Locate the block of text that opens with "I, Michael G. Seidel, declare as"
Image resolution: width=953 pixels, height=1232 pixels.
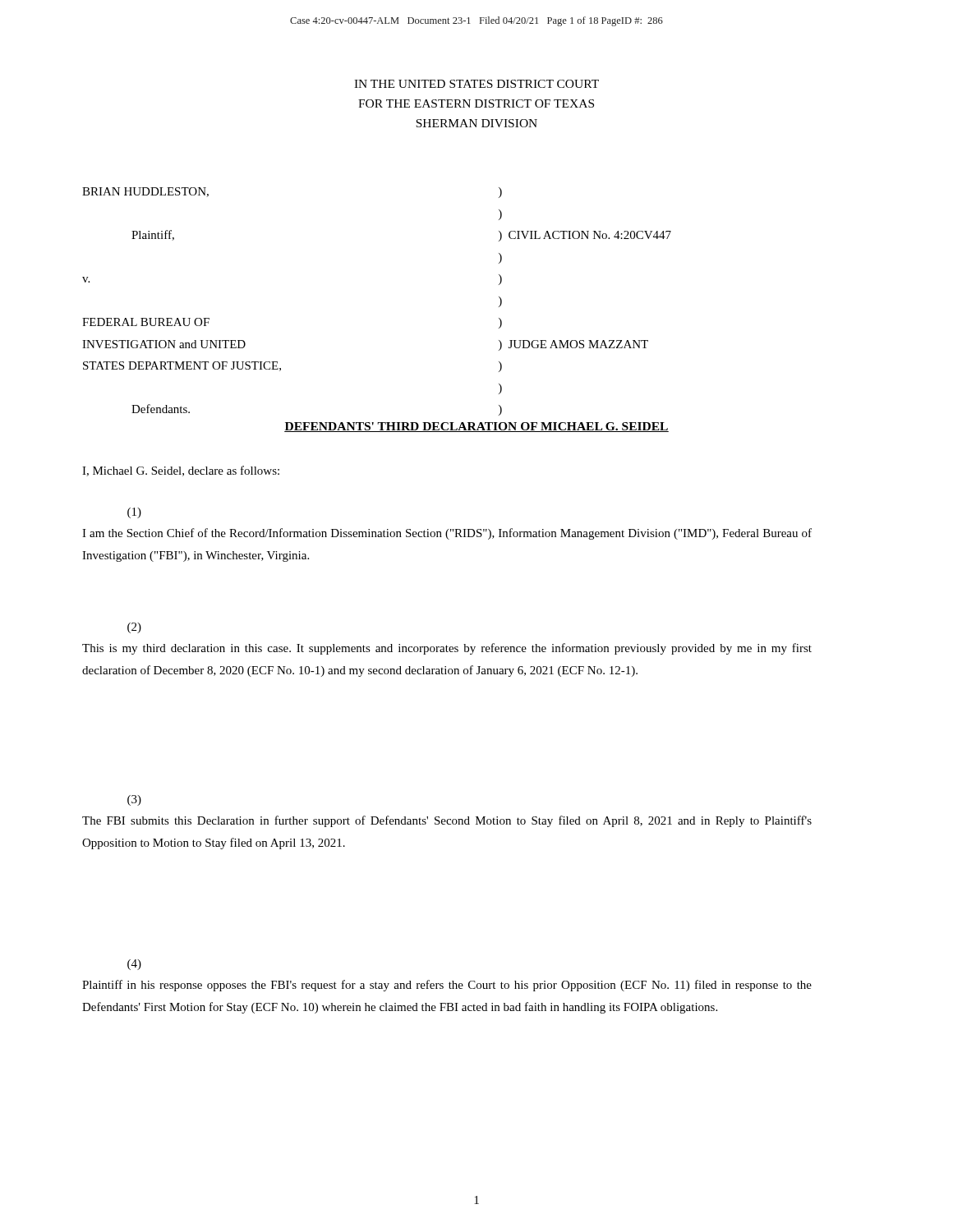coord(181,471)
